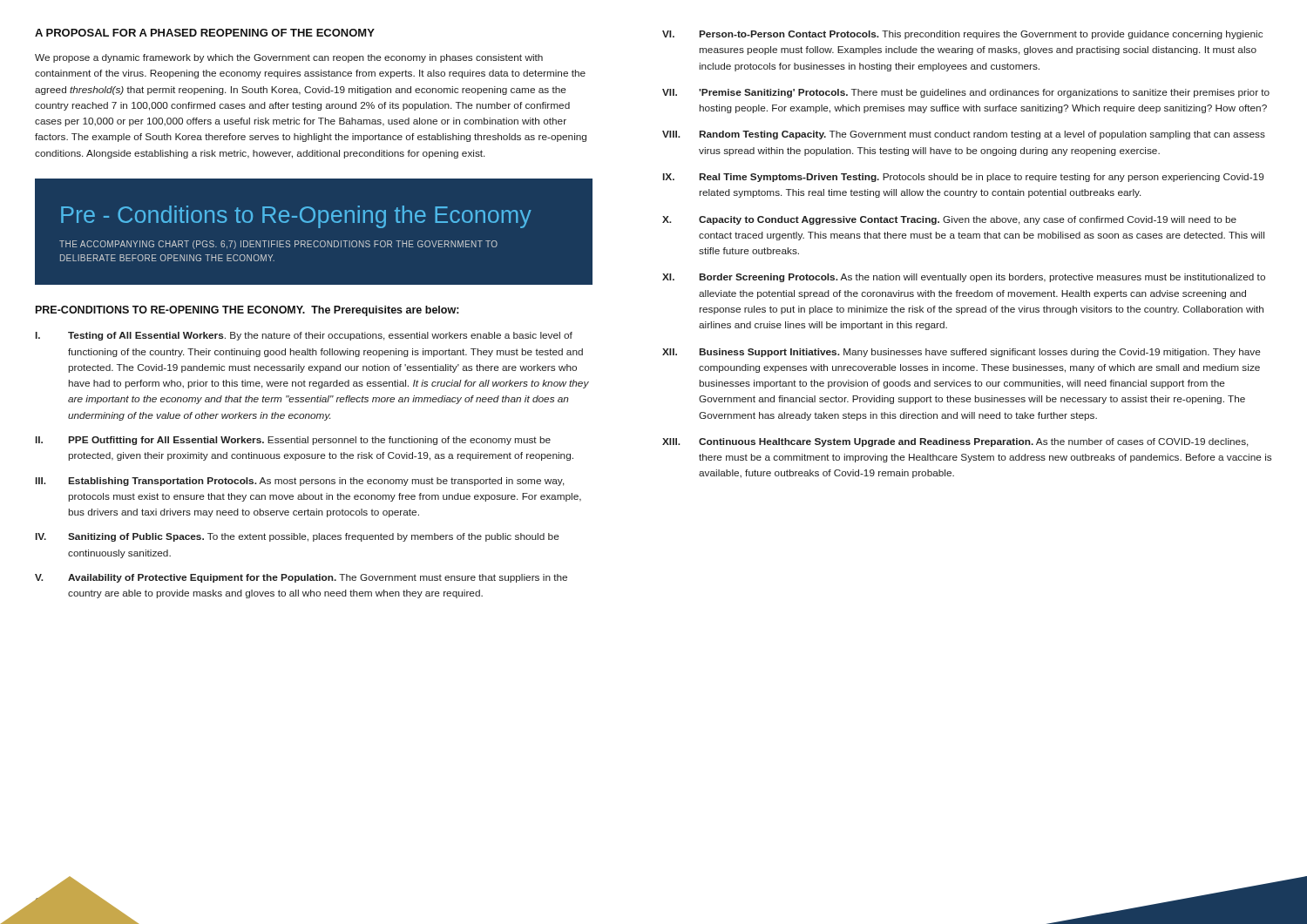Select the passage starting "IV. Sanitizing of"
Screen dimensions: 924x1307
314,545
